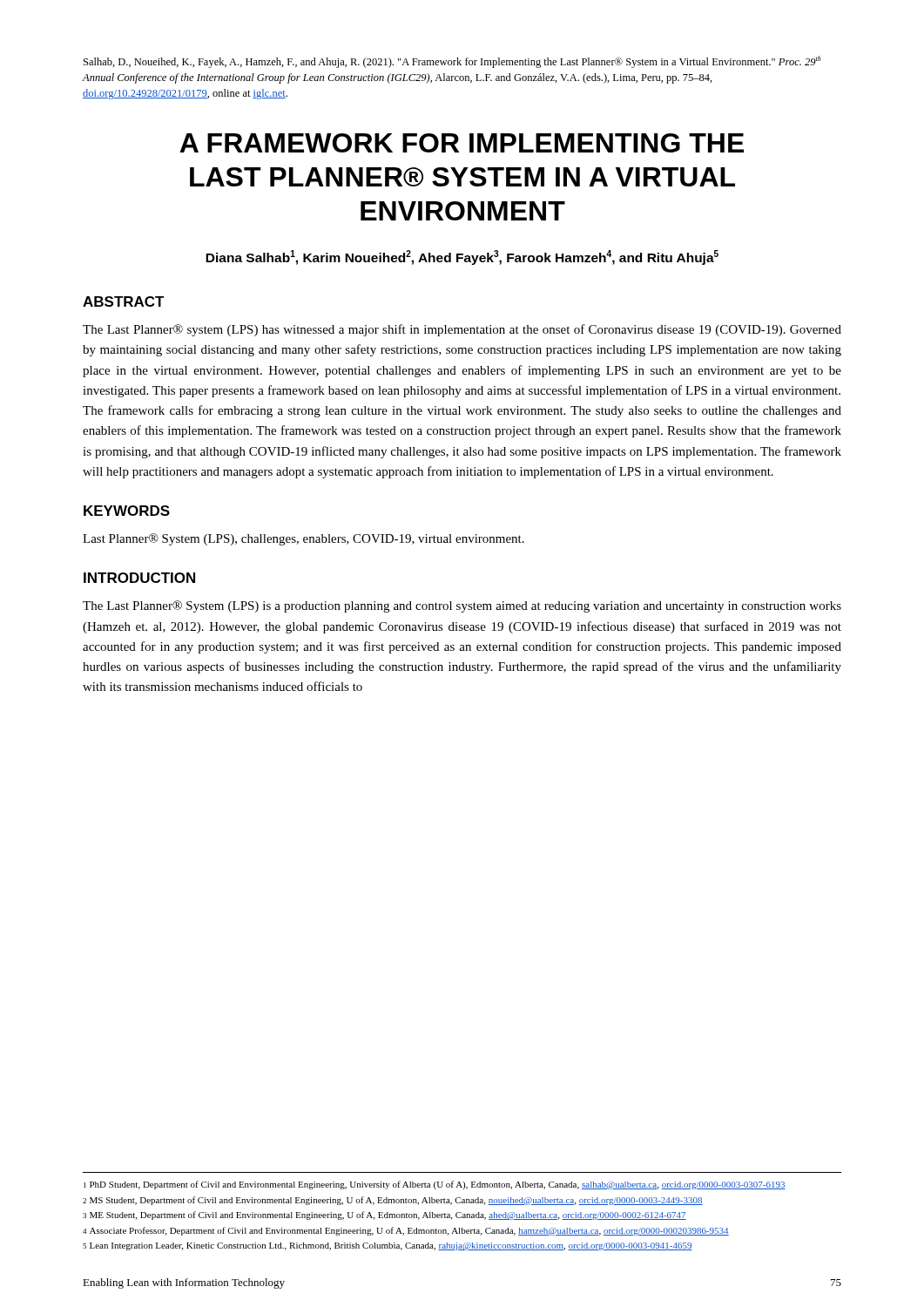Locate the block of text that opens with "The Last Planner® System (LPS) is a production"
This screenshot has height=1307, width=924.
click(462, 646)
